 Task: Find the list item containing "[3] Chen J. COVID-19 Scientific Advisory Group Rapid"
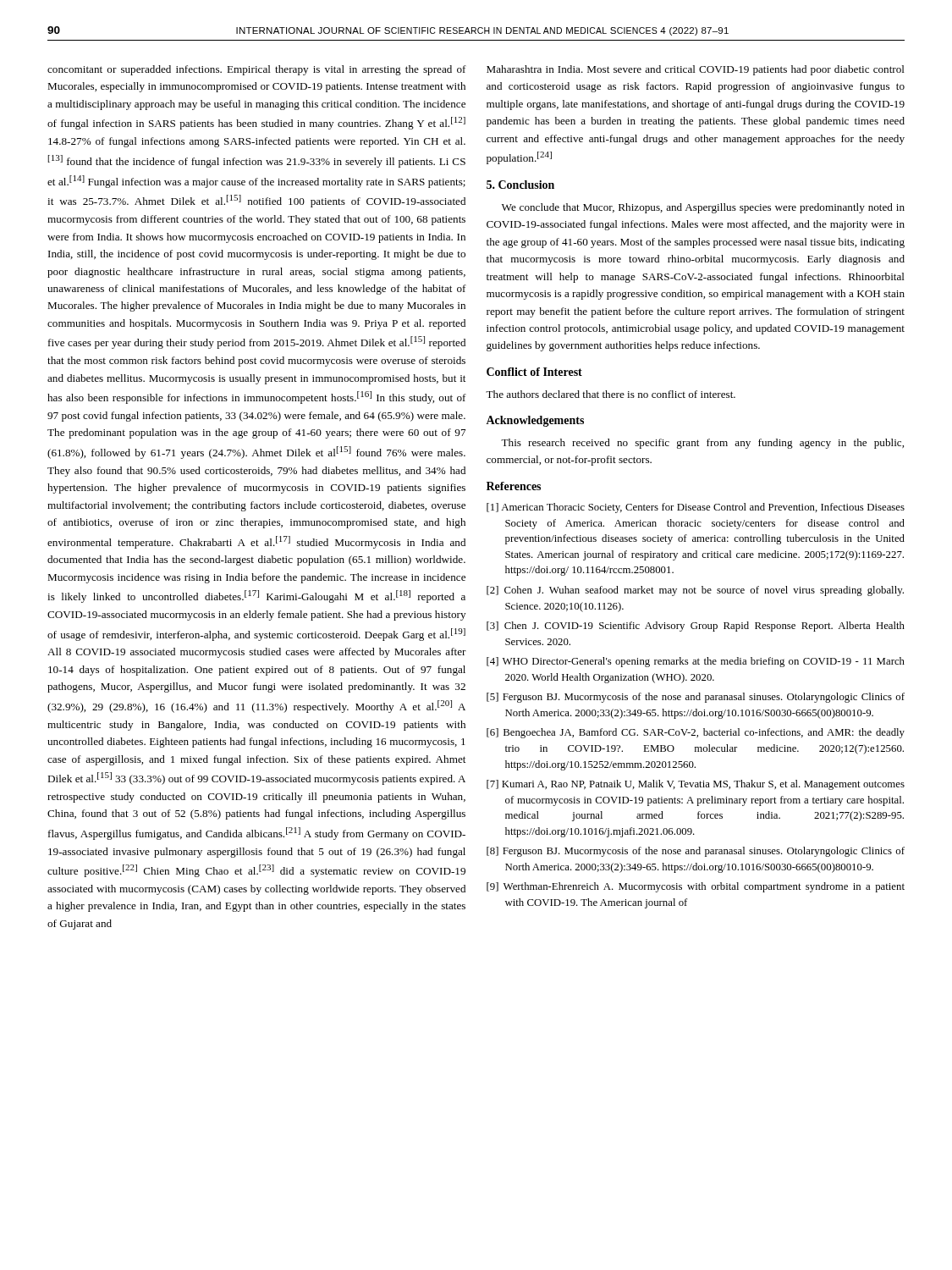pyautogui.click(x=695, y=634)
